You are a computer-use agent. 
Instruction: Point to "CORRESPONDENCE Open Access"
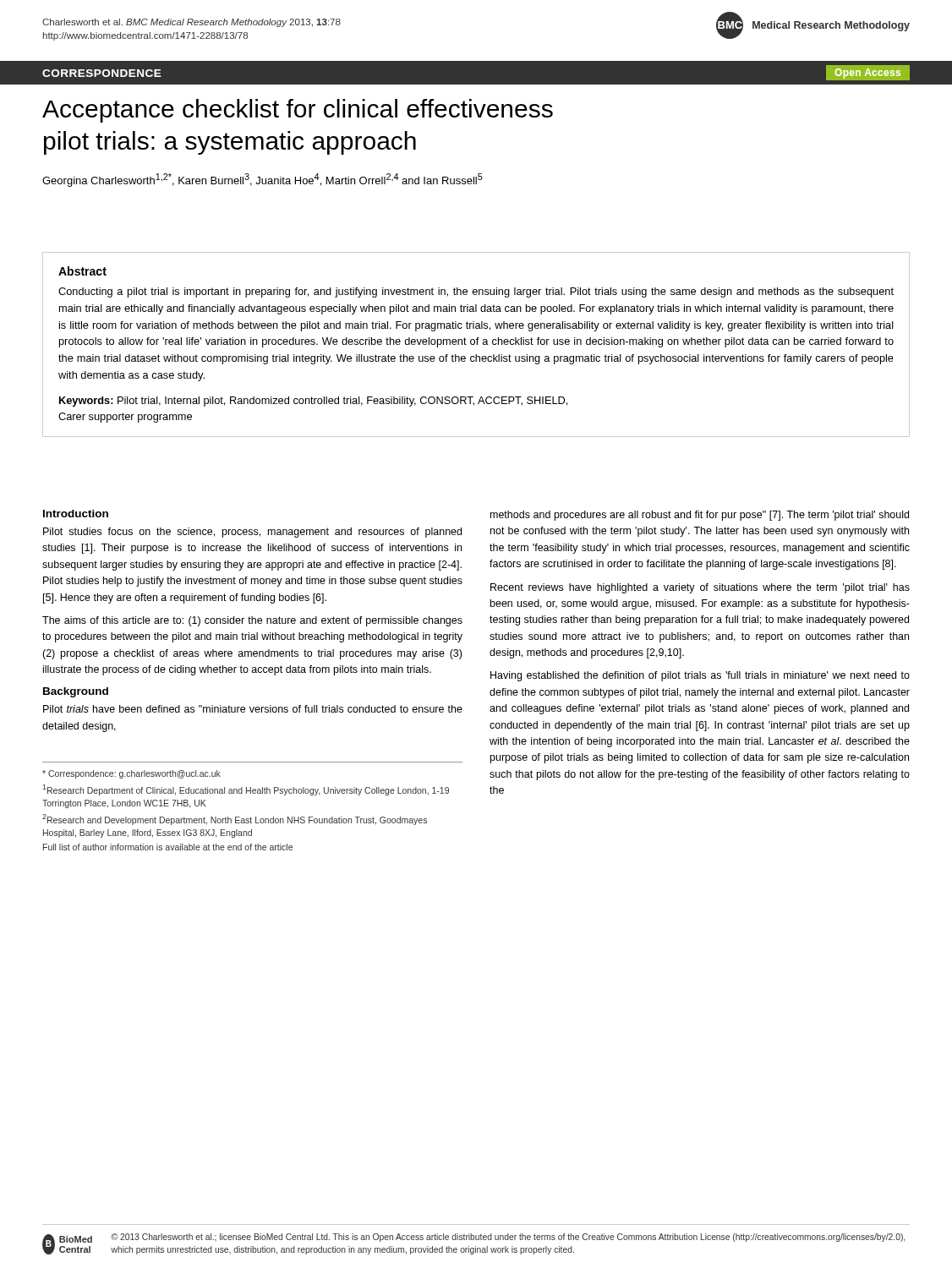[476, 73]
